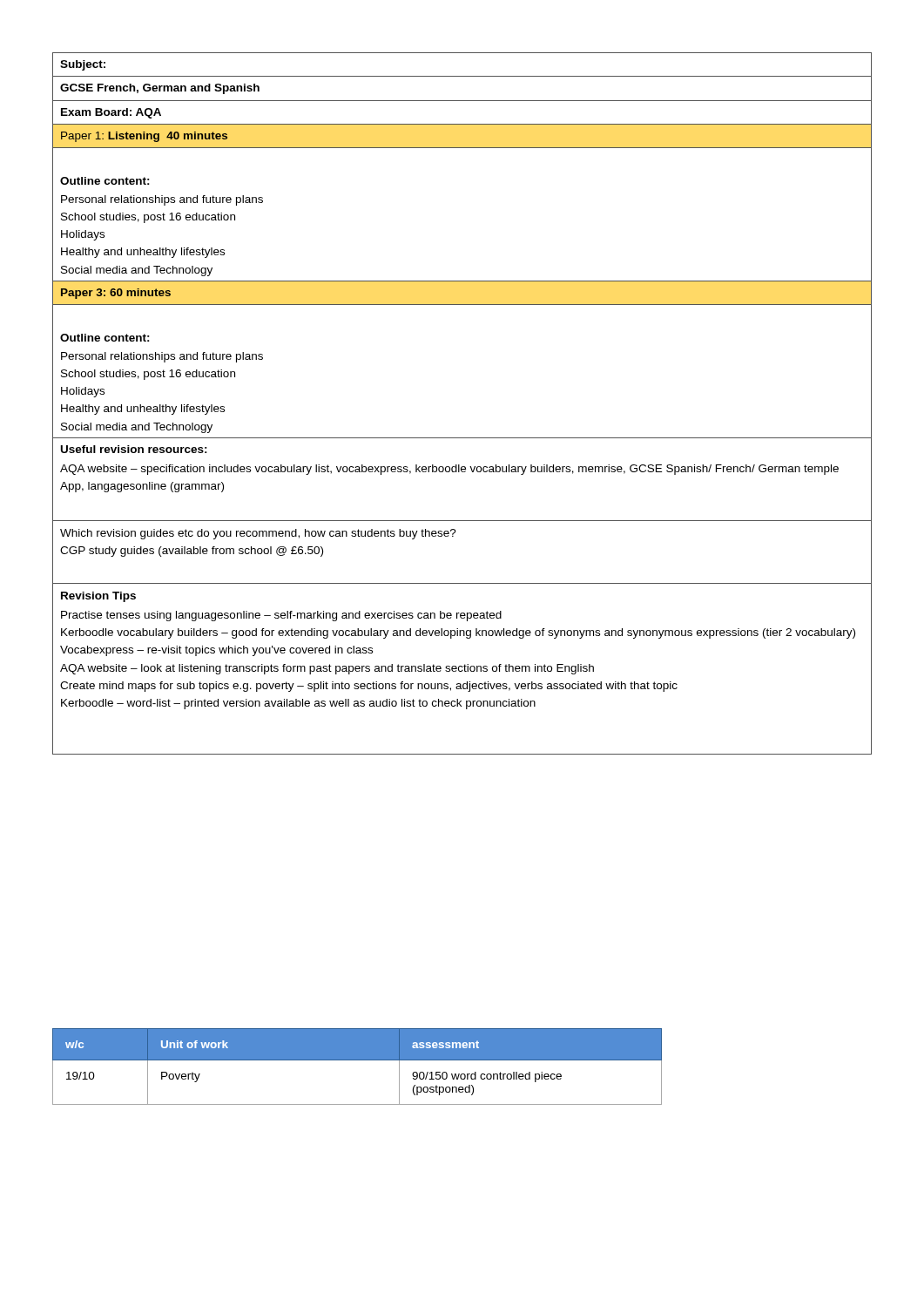Point to the block starting "Practise tenses using languagesonline – self-marking and"
The image size is (924, 1307).
[x=458, y=659]
